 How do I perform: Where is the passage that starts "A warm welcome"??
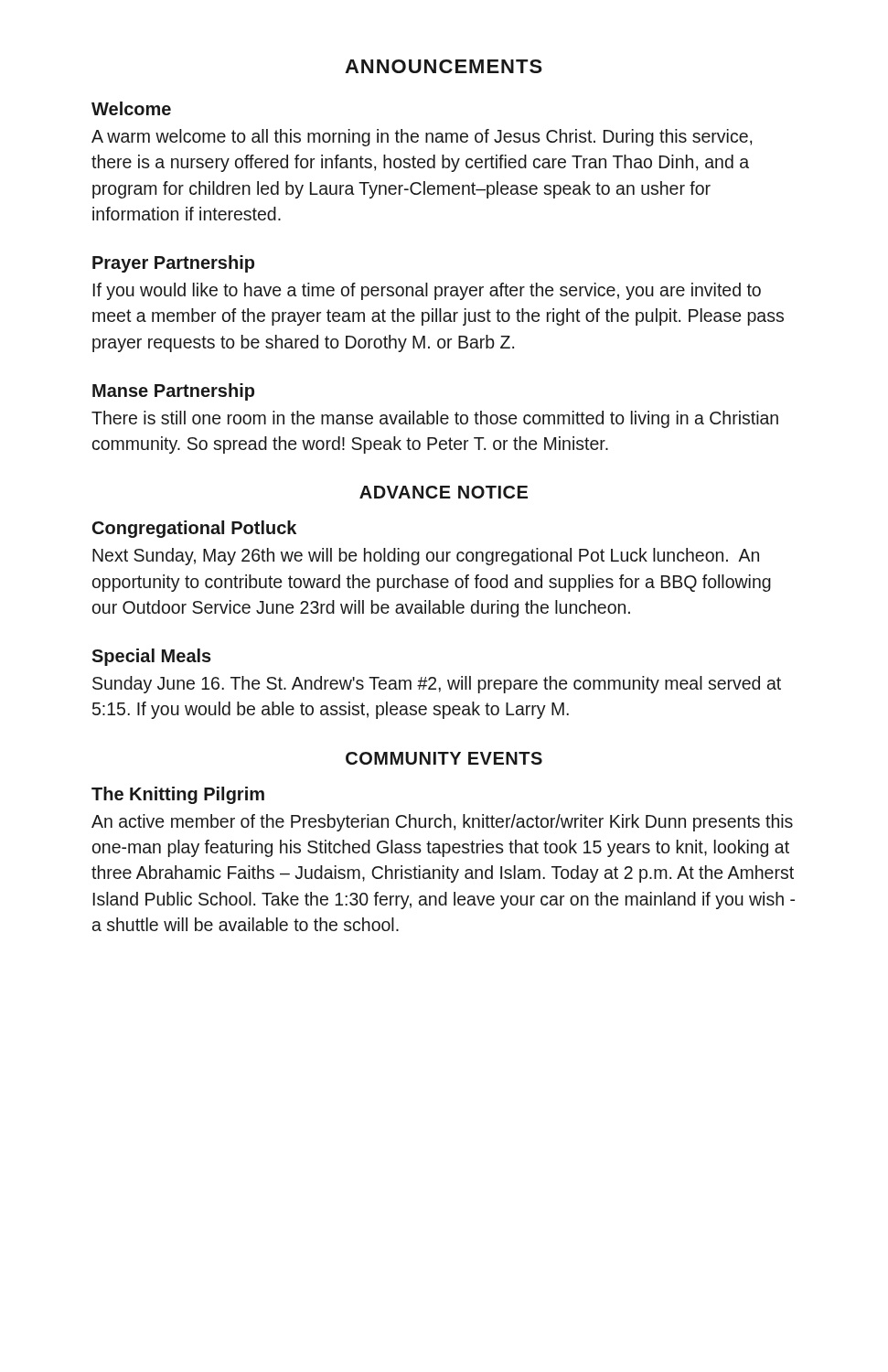coord(423,175)
